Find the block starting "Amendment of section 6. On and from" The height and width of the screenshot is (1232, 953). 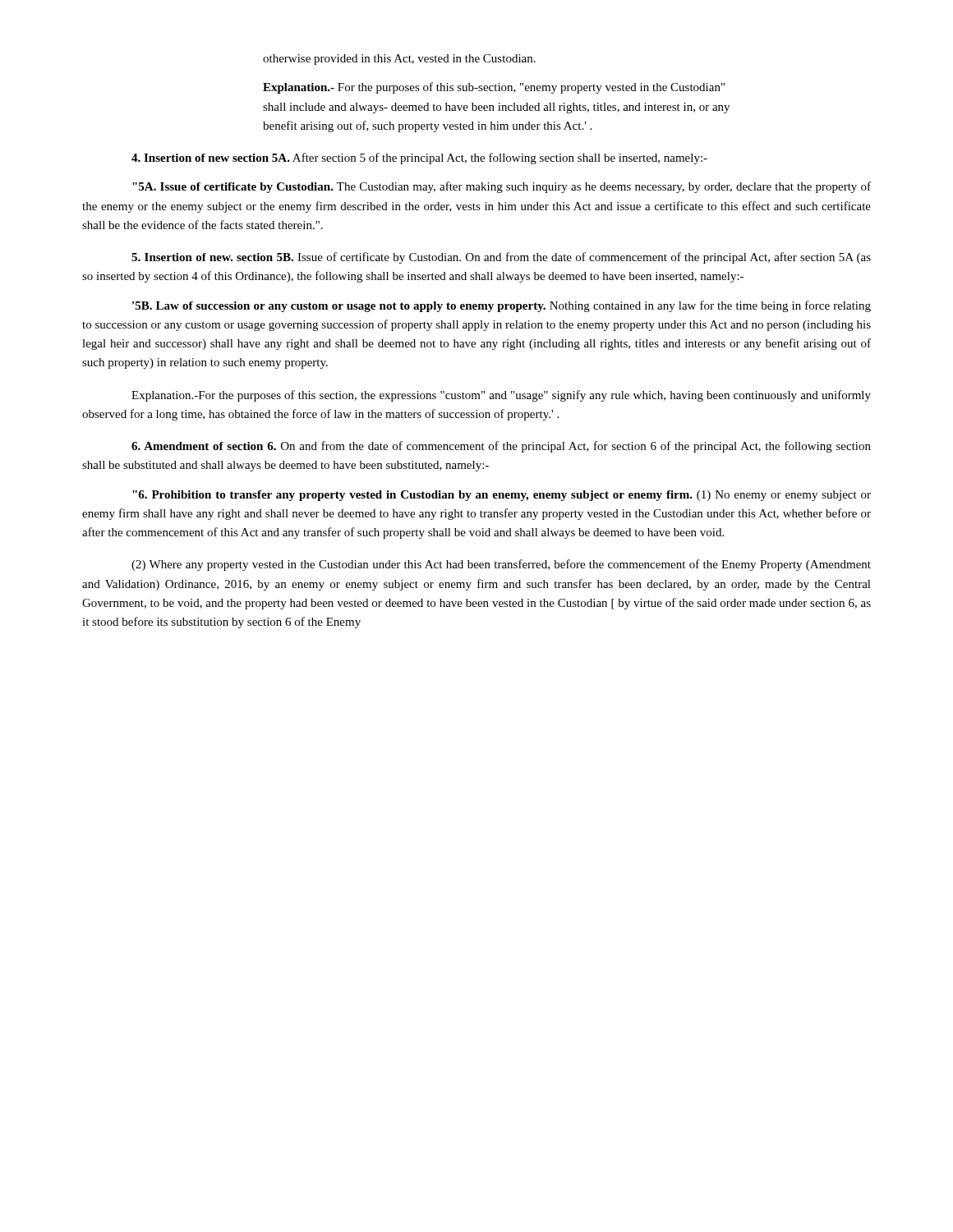click(476, 456)
